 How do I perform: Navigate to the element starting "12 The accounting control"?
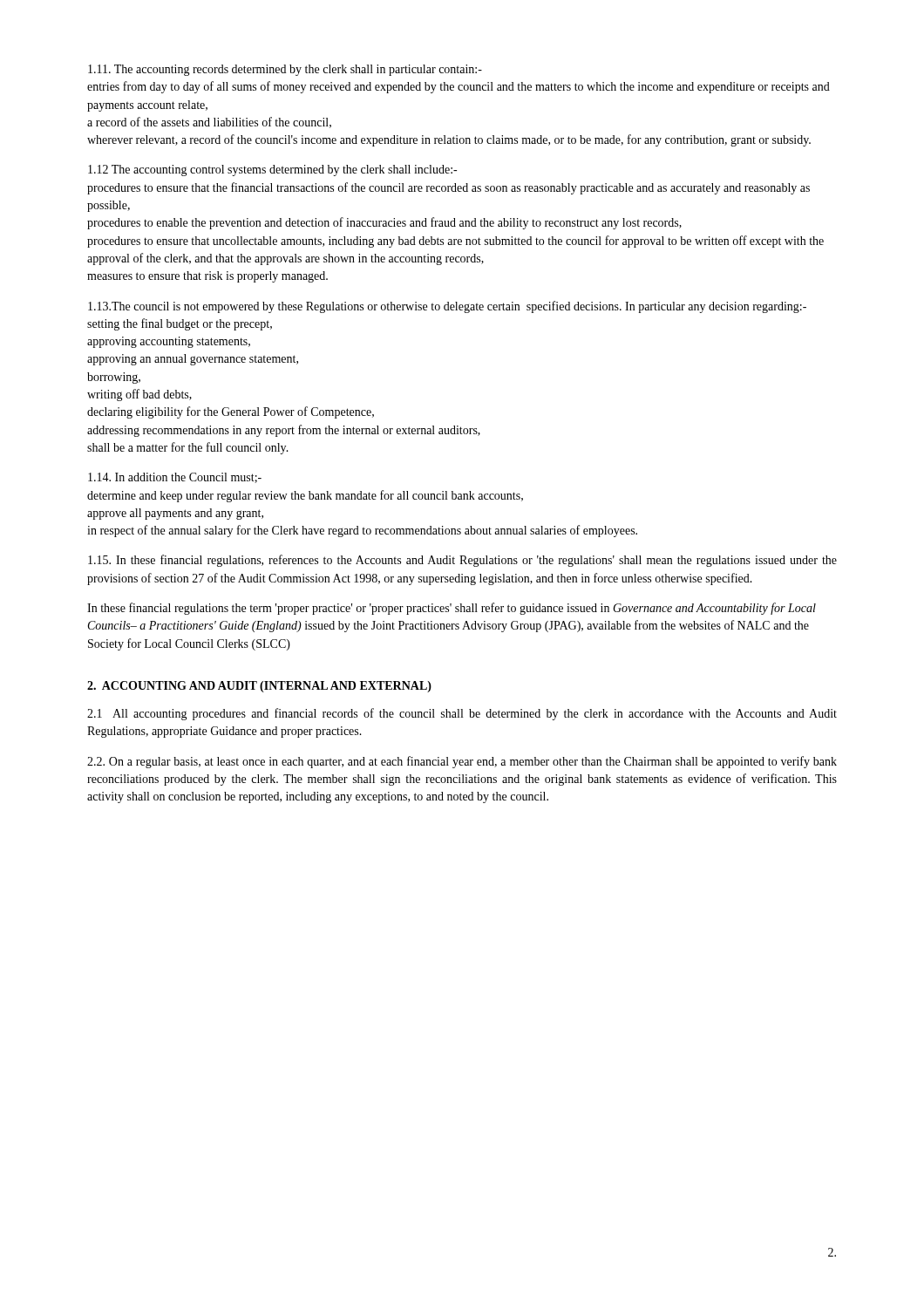pos(462,224)
